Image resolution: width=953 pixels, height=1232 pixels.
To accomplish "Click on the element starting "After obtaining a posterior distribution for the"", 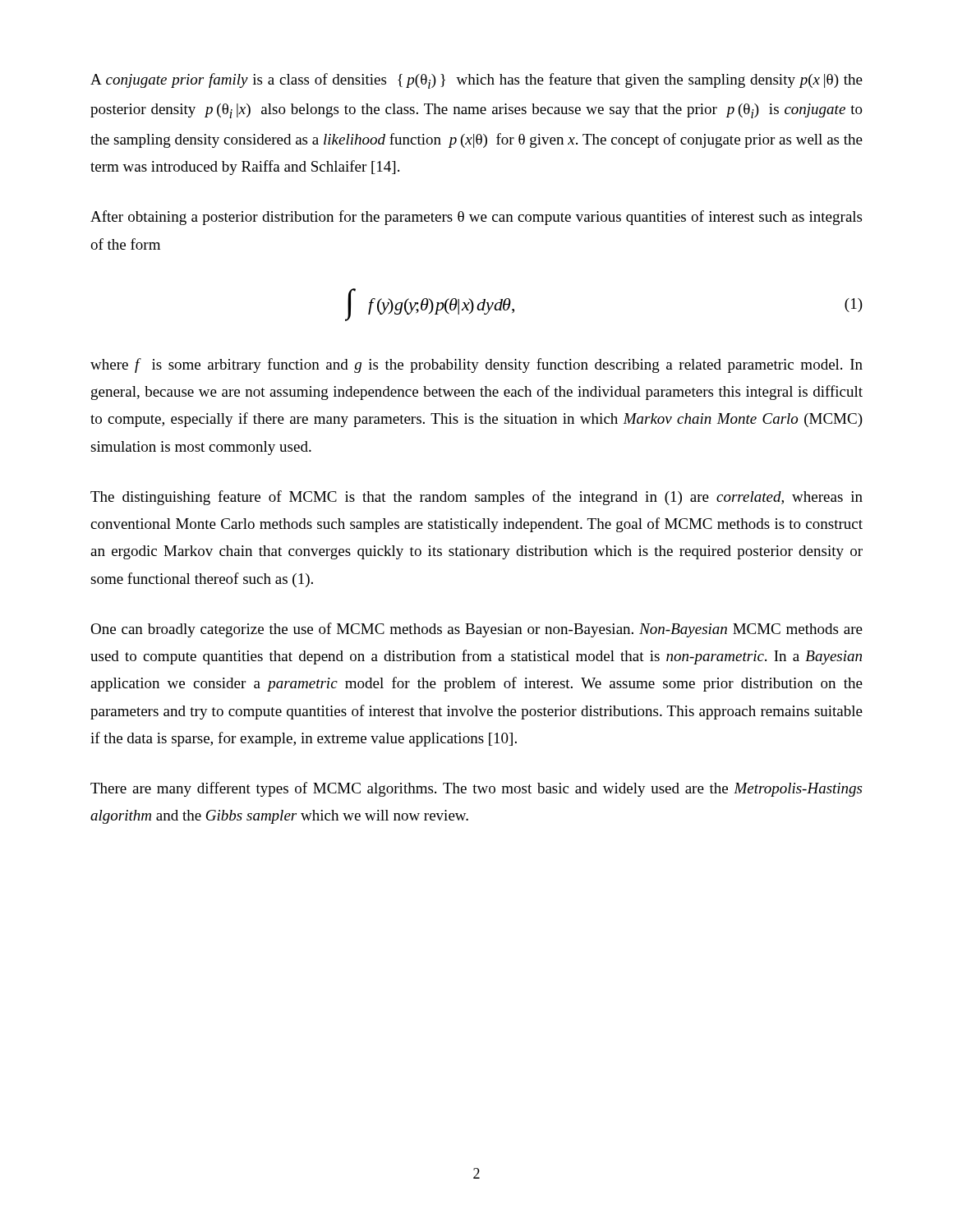I will coord(476,230).
